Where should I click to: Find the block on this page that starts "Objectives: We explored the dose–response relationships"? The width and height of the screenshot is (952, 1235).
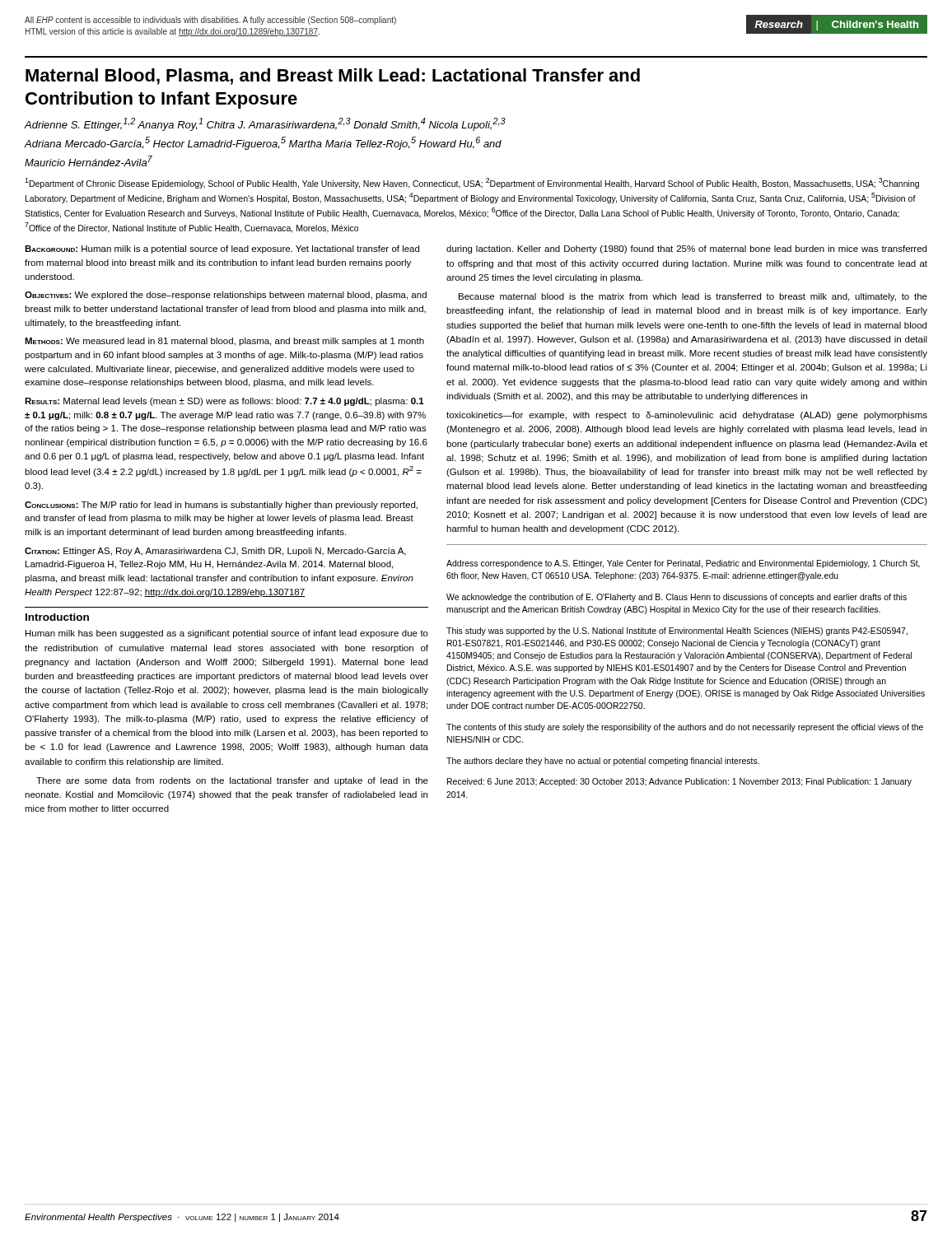pyautogui.click(x=226, y=309)
